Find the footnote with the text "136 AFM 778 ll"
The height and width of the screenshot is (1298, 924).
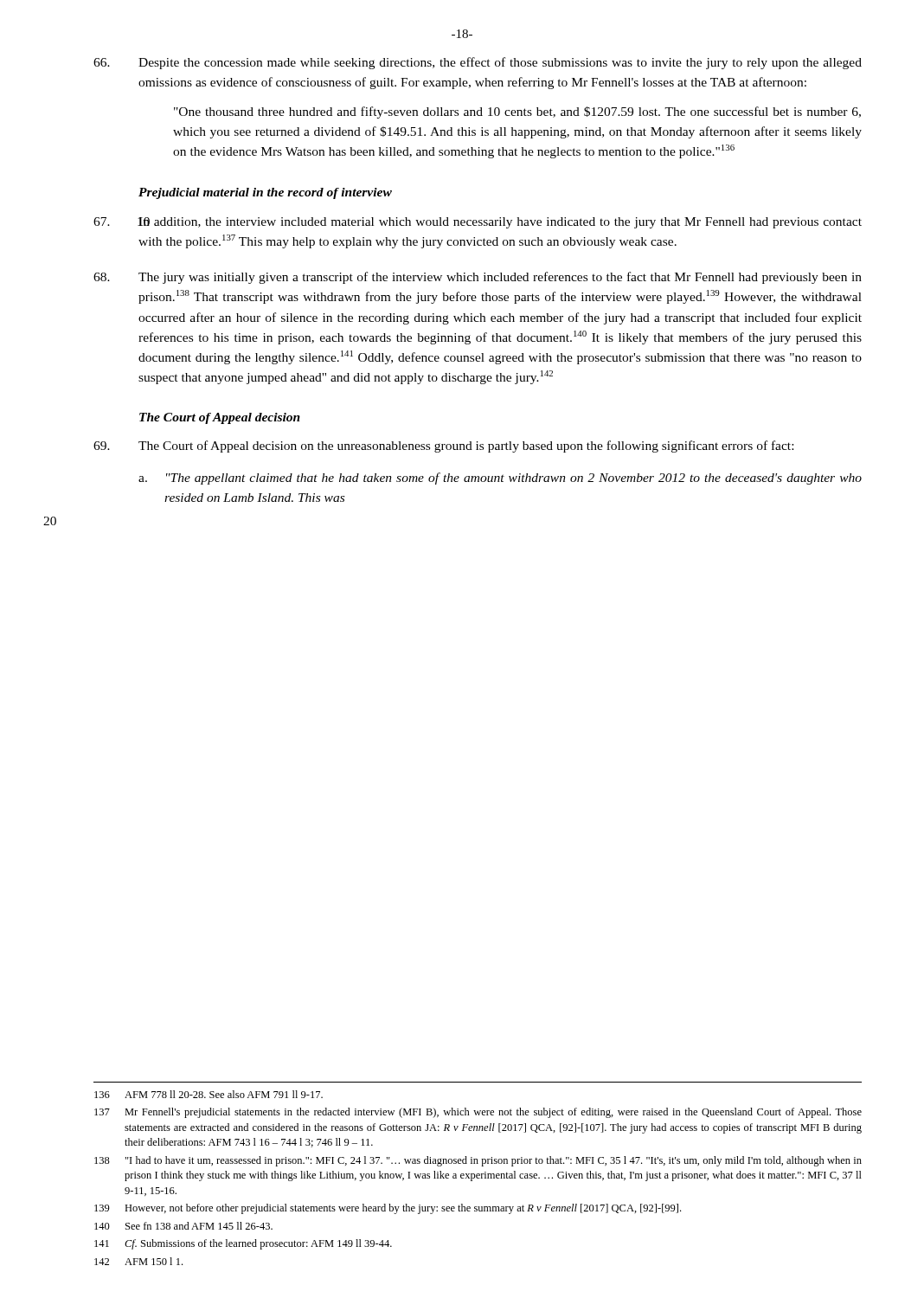click(x=209, y=1094)
